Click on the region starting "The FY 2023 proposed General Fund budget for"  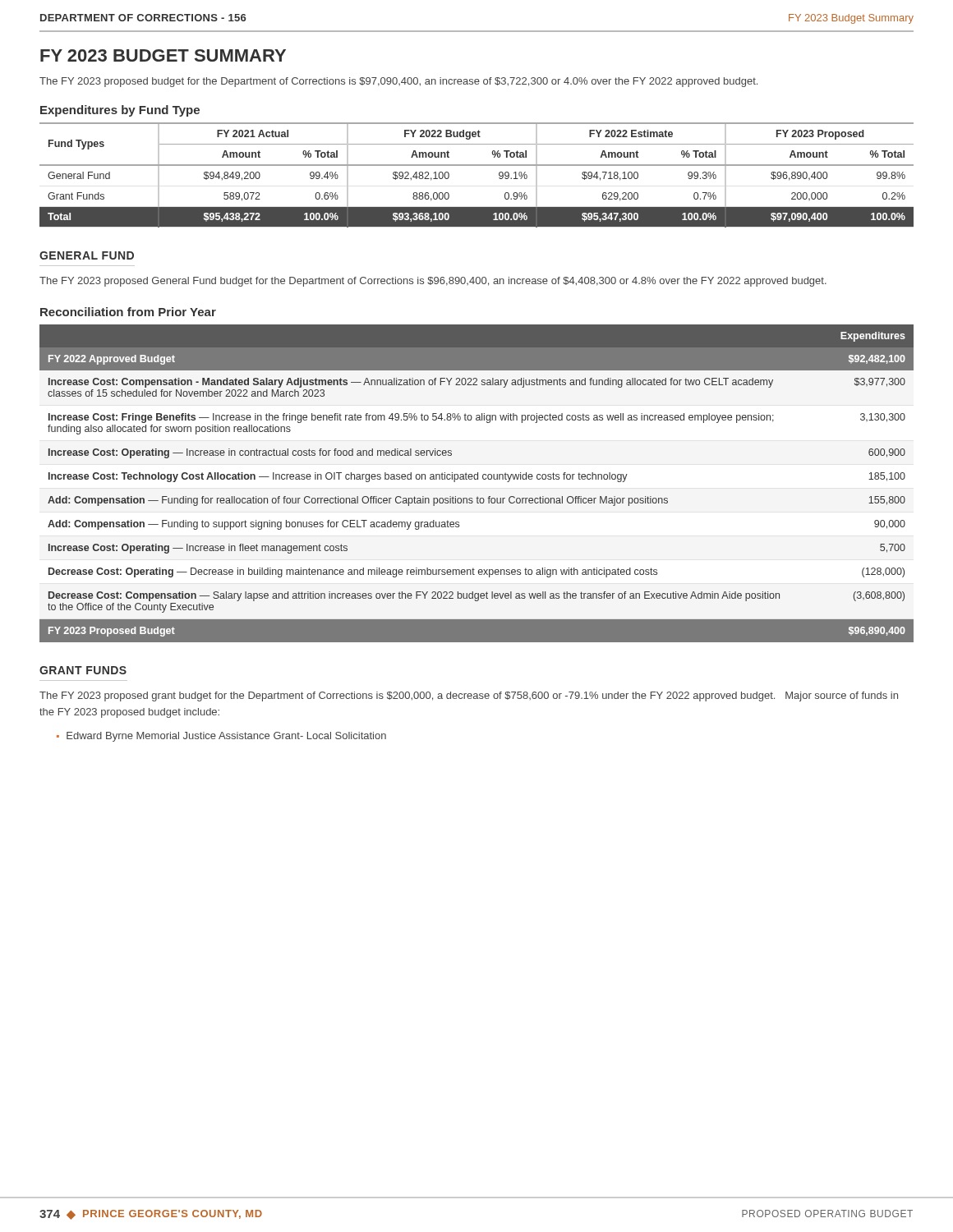[433, 280]
